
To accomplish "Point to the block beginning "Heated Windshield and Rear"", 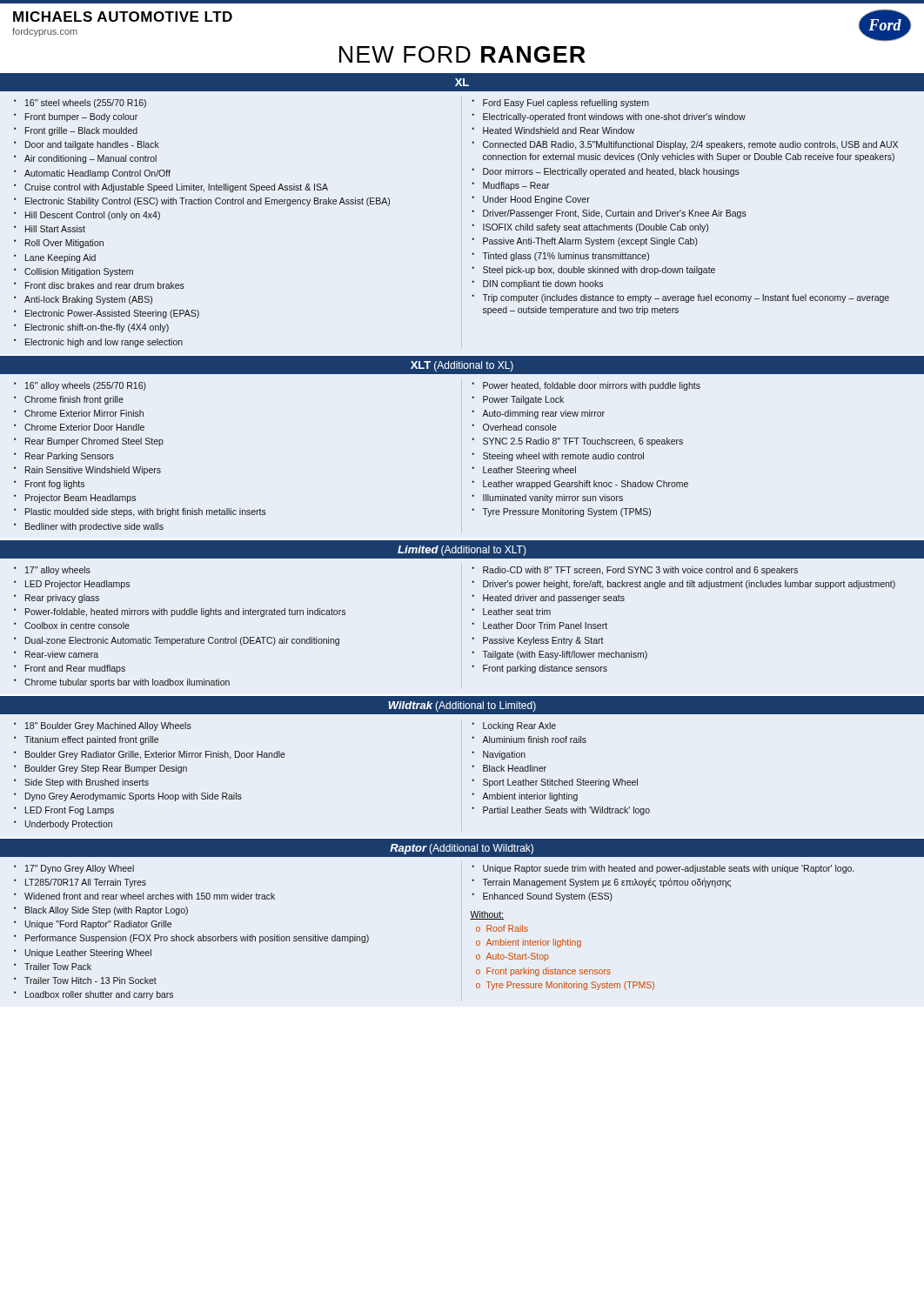I will click(x=558, y=130).
